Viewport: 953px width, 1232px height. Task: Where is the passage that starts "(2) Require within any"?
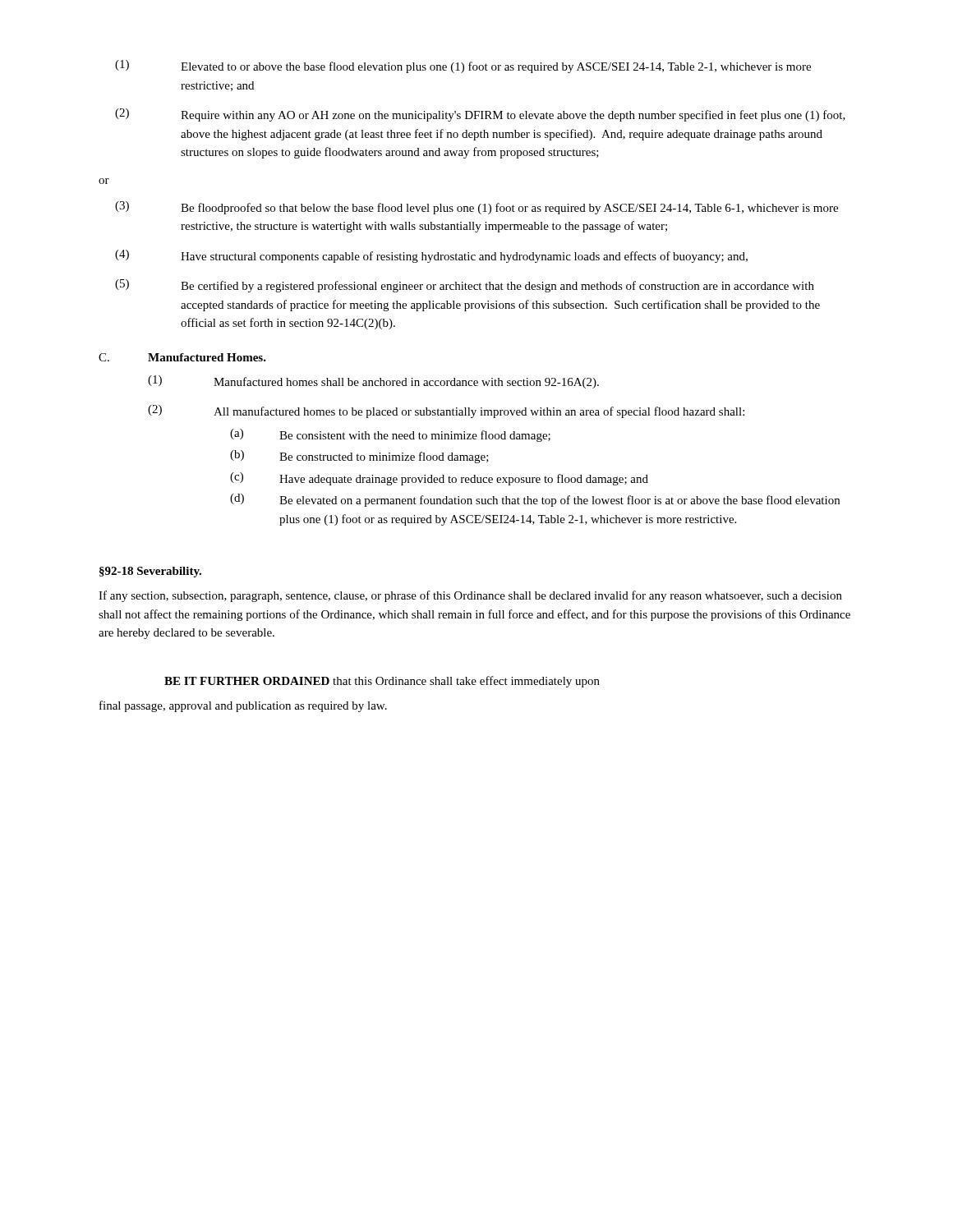(x=476, y=134)
